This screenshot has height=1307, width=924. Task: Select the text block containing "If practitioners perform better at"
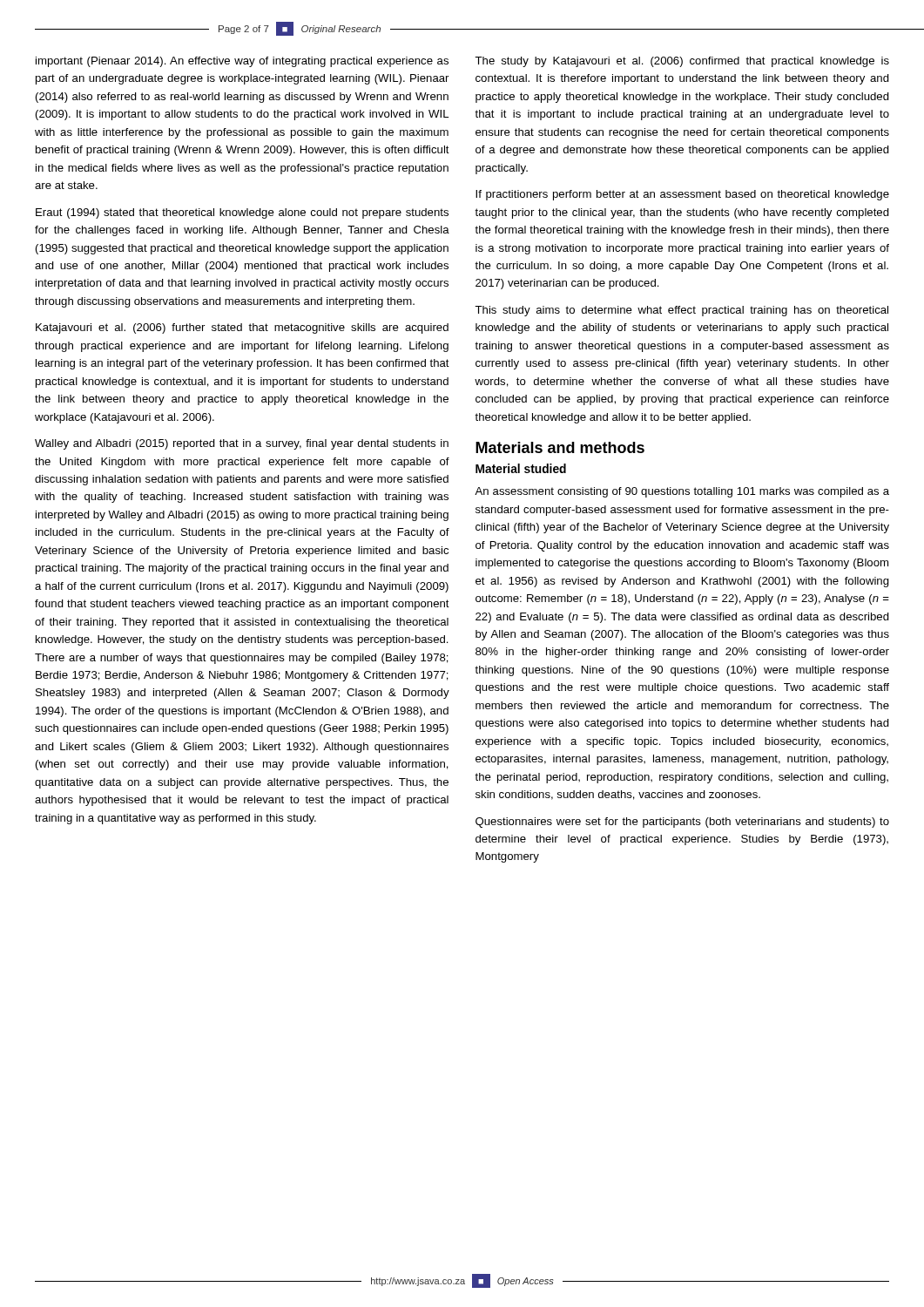pyautogui.click(x=682, y=239)
